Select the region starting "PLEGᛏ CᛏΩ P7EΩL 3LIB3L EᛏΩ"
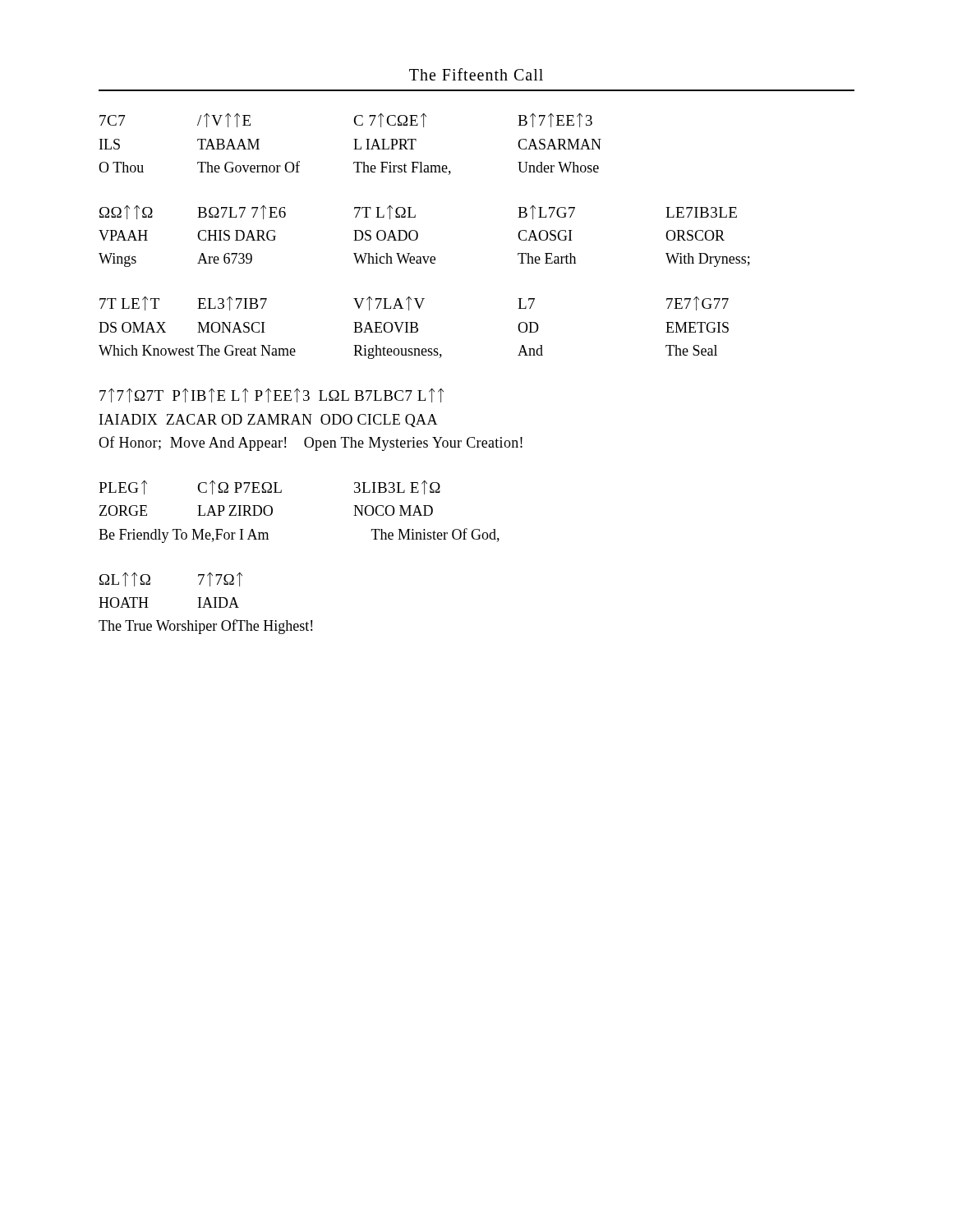This screenshot has width=953, height=1232. tap(269, 487)
